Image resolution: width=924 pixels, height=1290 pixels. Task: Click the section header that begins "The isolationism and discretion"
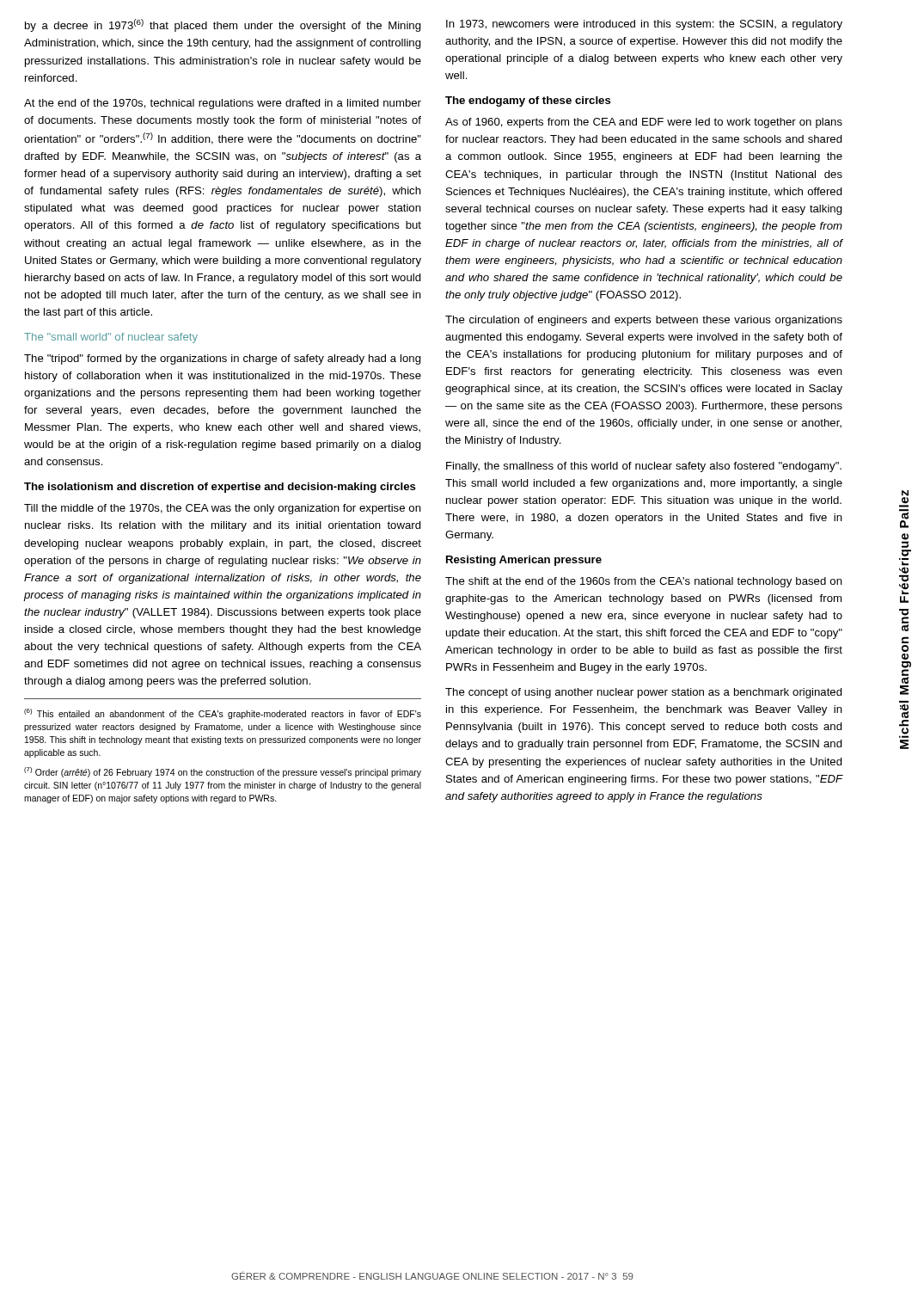point(223,487)
